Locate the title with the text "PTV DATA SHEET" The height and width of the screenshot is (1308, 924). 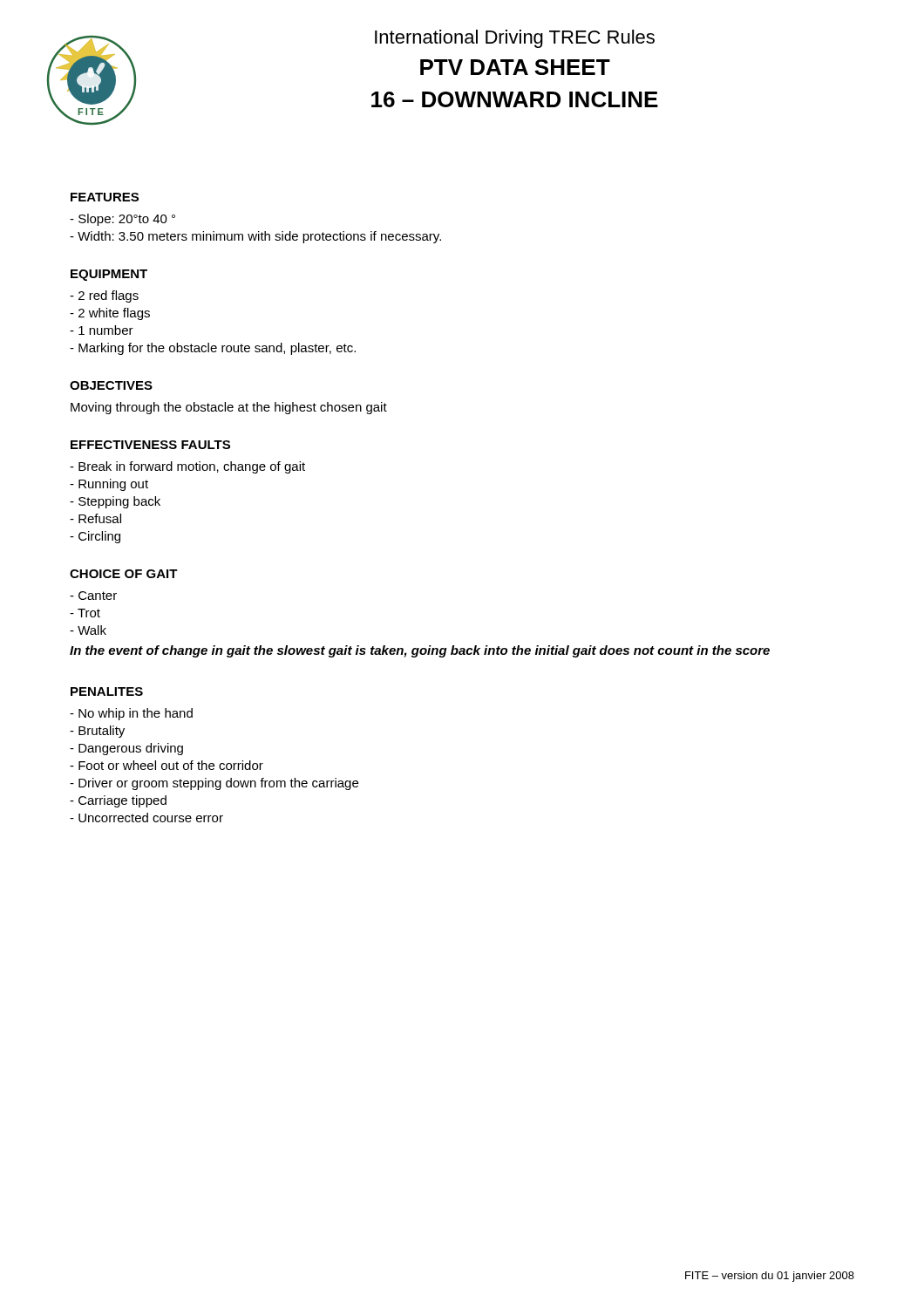pos(514,67)
